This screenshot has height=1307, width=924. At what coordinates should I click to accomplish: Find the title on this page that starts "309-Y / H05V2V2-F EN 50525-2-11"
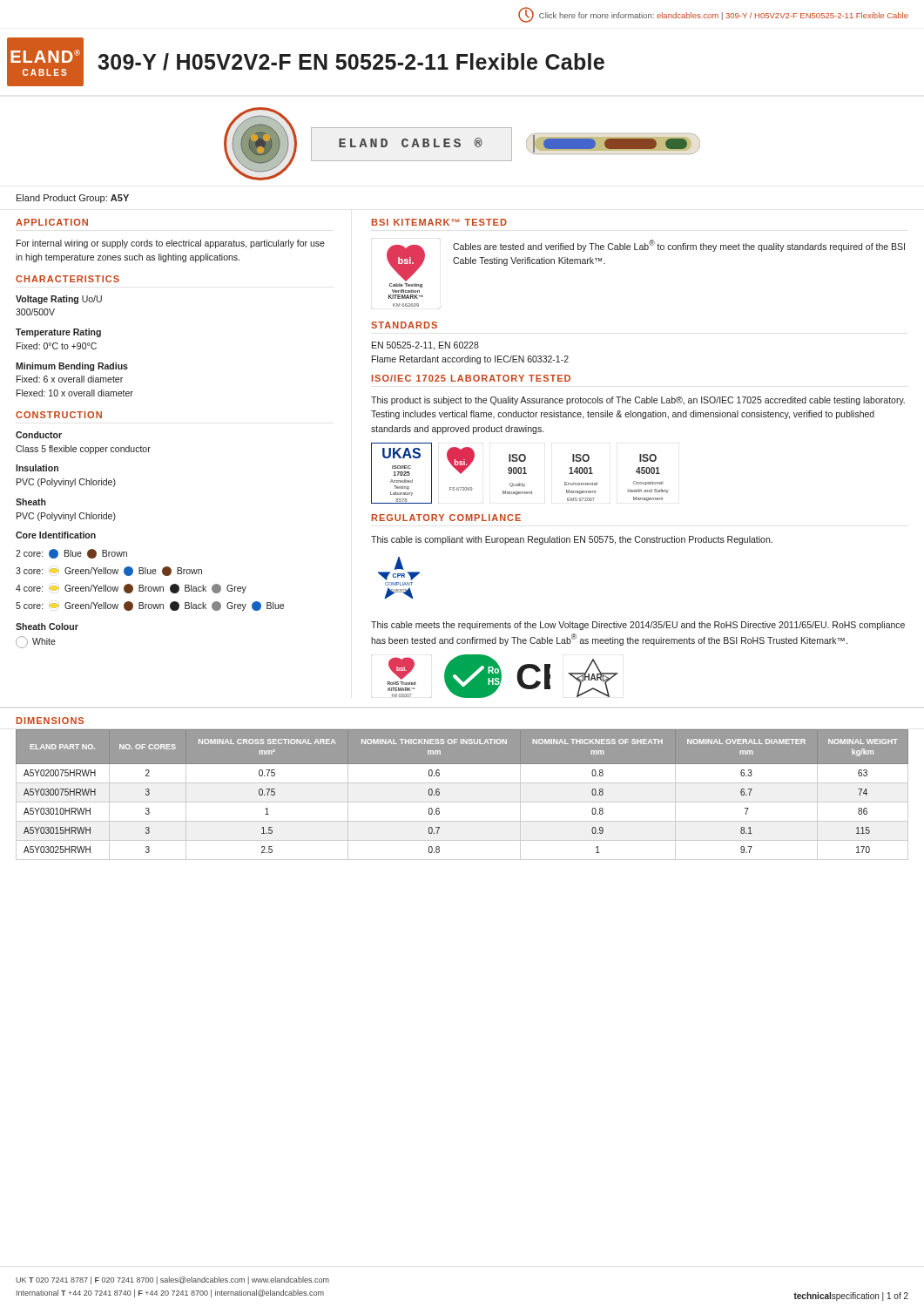(x=351, y=61)
